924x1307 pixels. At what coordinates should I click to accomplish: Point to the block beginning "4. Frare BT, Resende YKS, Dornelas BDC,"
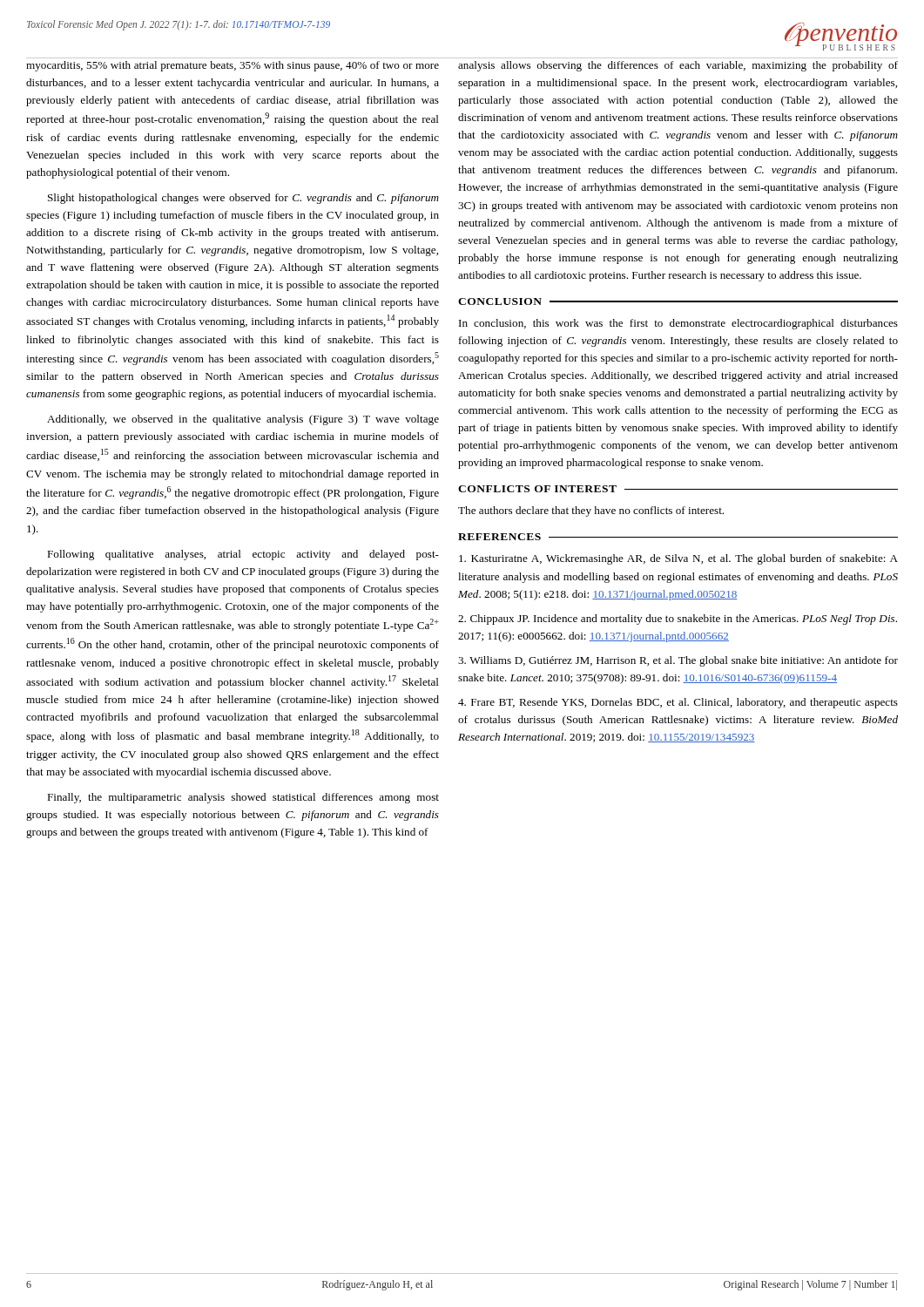point(678,720)
